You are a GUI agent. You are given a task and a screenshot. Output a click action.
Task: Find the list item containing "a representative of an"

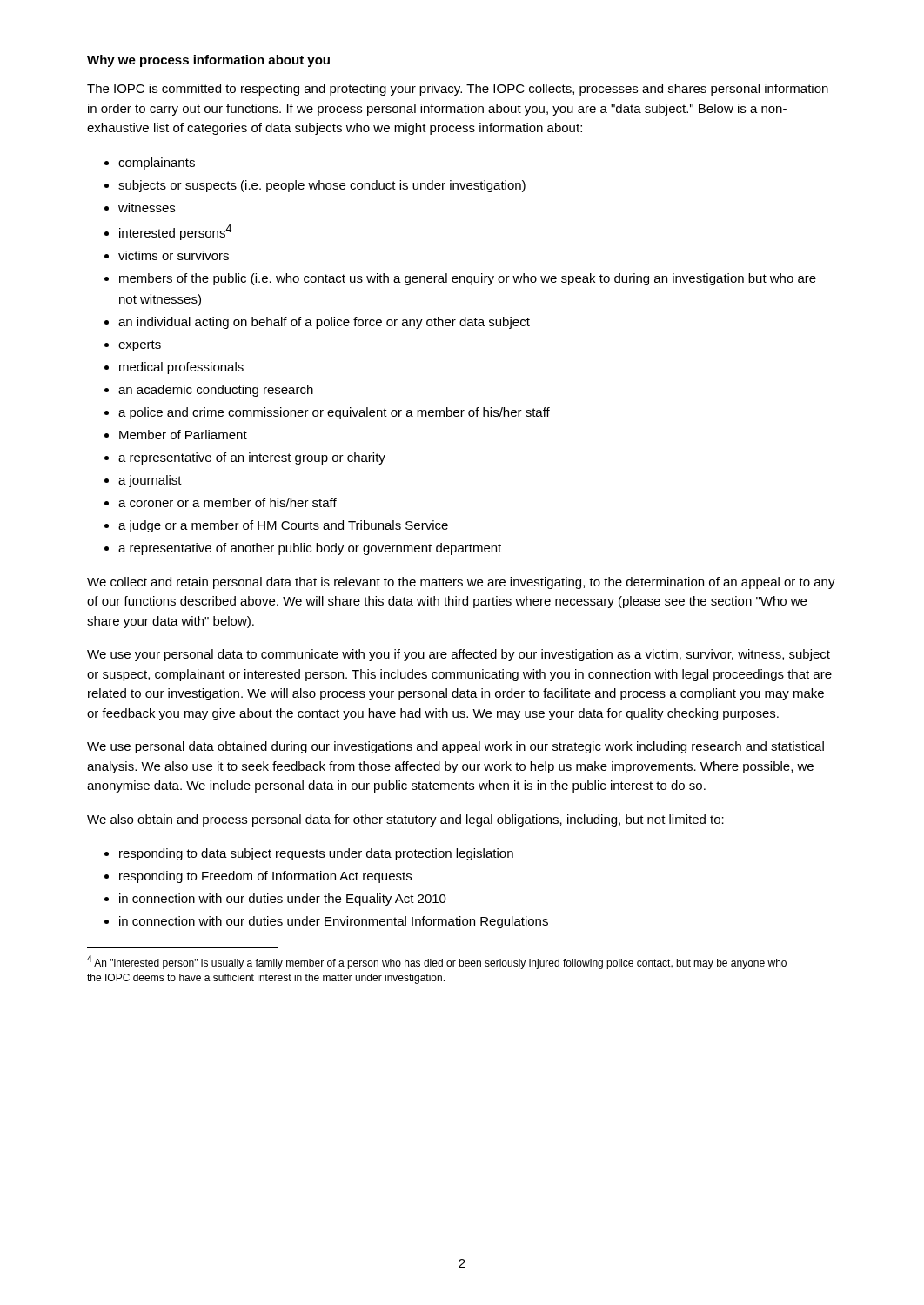coord(252,457)
